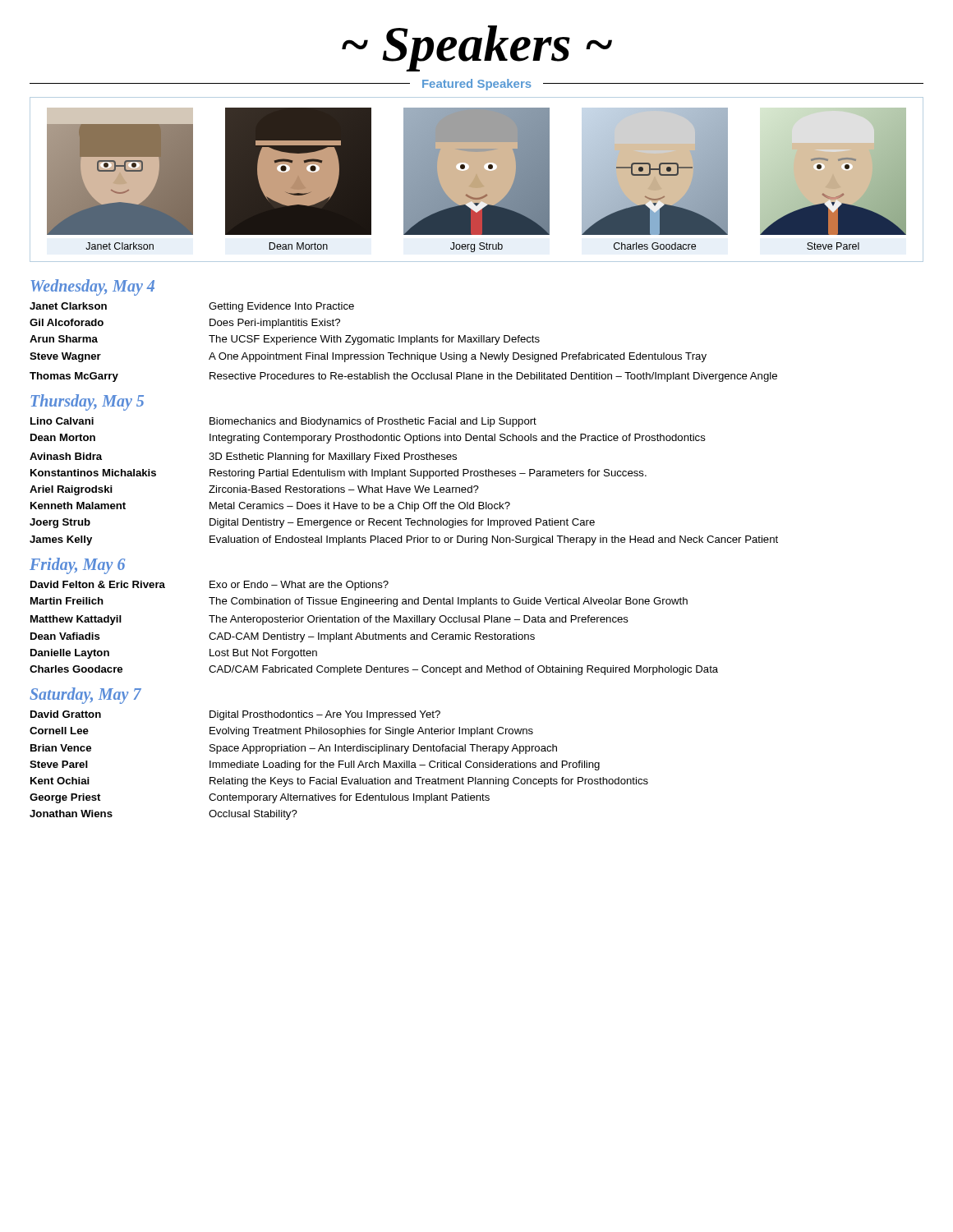The width and height of the screenshot is (953, 1232).
Task: Find the text block starting "Ariel Raigrodski Zirconia-Based Restorations – What Have We"
Action: click(476, 490)
